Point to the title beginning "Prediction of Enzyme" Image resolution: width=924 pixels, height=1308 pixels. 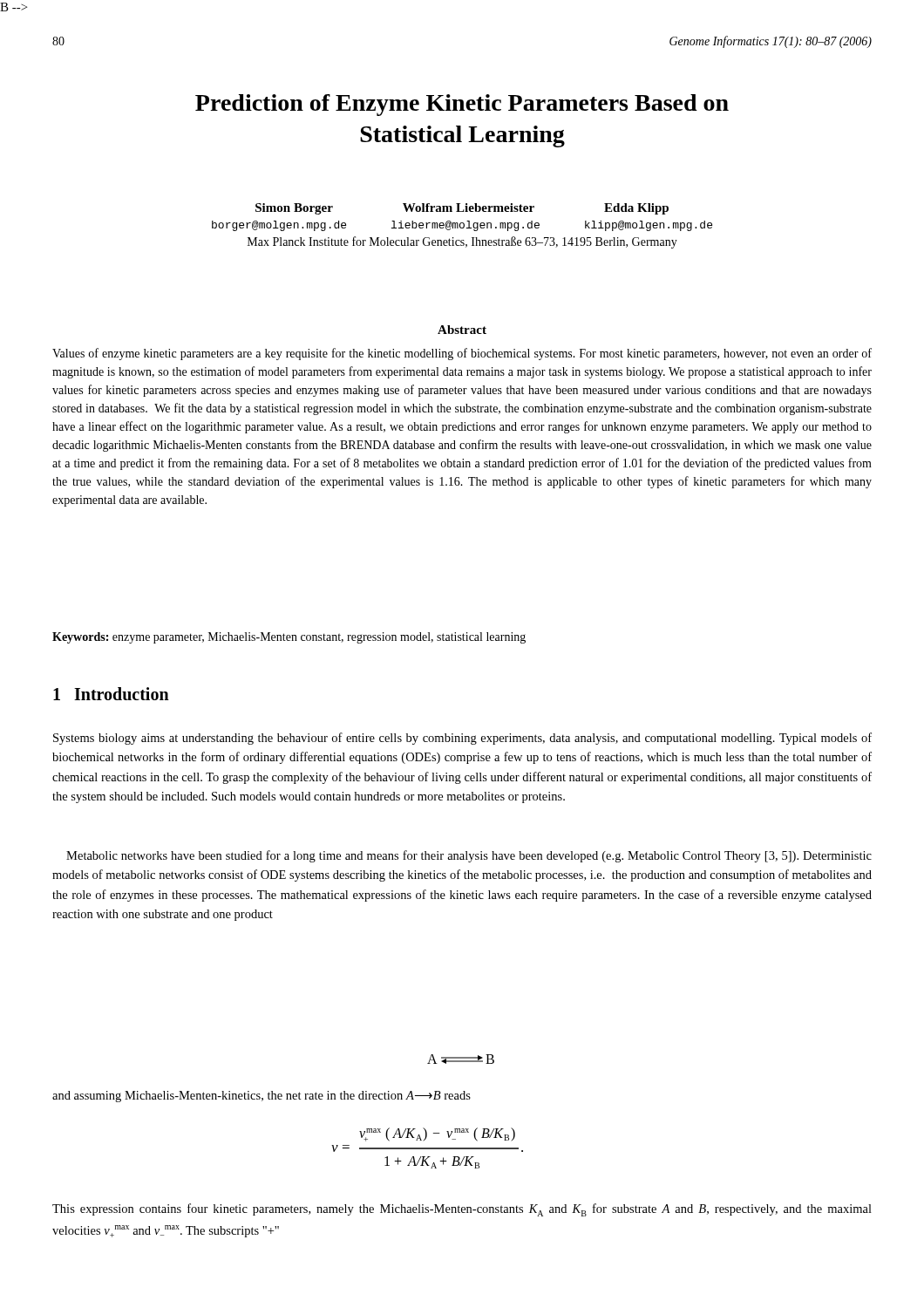point(462,119)
